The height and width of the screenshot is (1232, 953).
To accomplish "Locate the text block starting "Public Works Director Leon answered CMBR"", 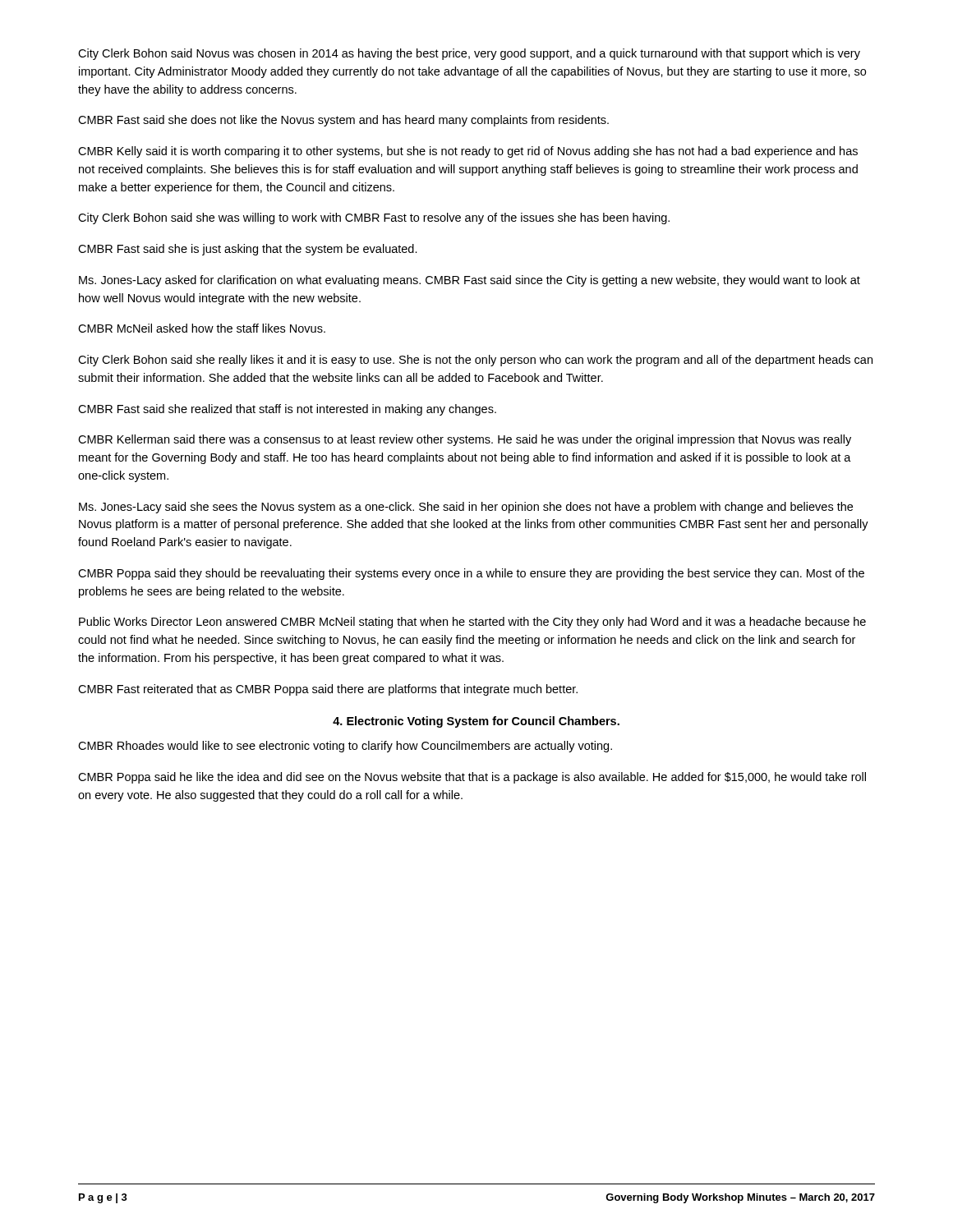I will 472,640.
